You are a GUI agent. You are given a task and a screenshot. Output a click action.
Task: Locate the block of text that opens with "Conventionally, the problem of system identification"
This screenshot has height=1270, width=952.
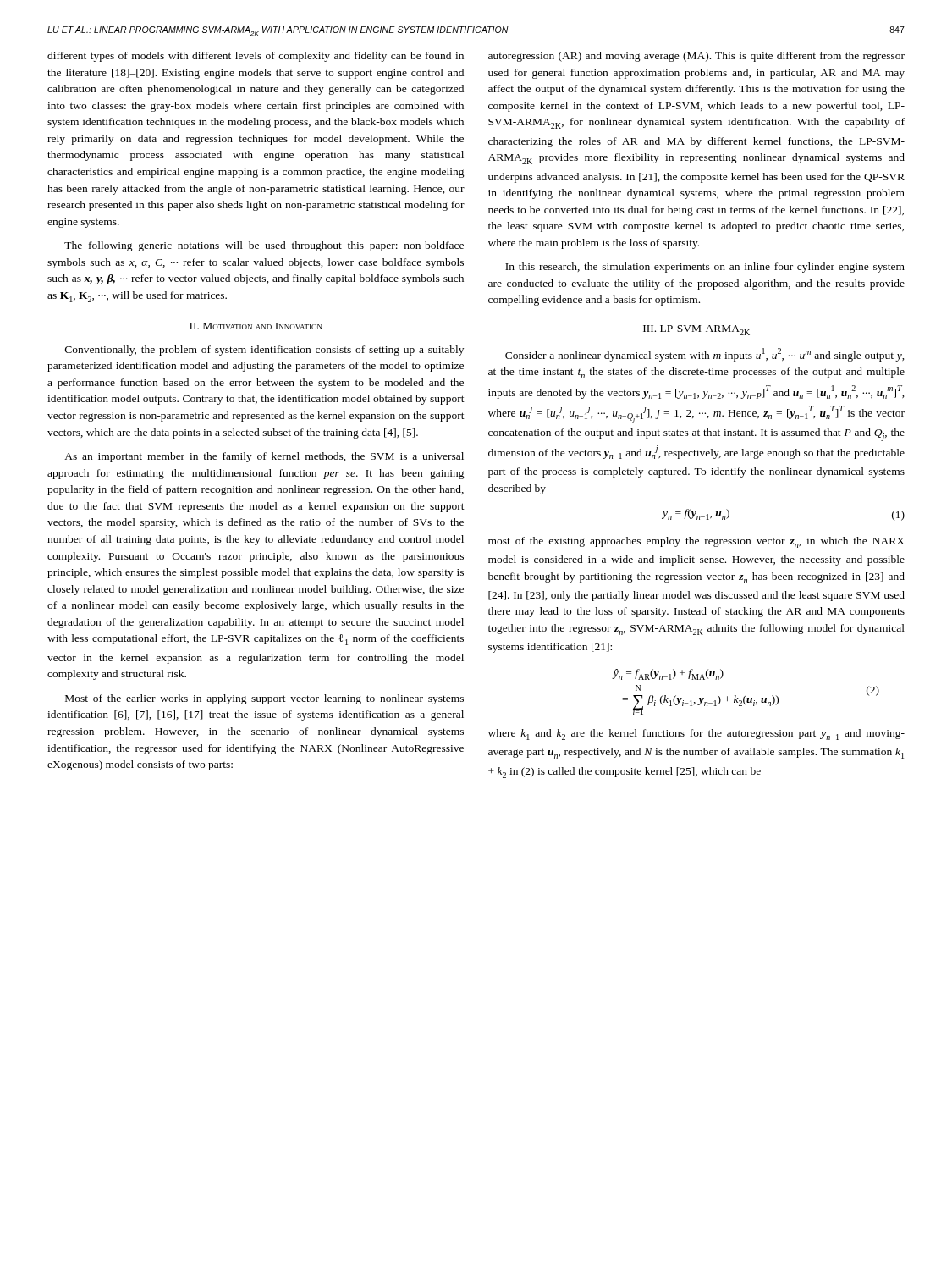(256, 391)
